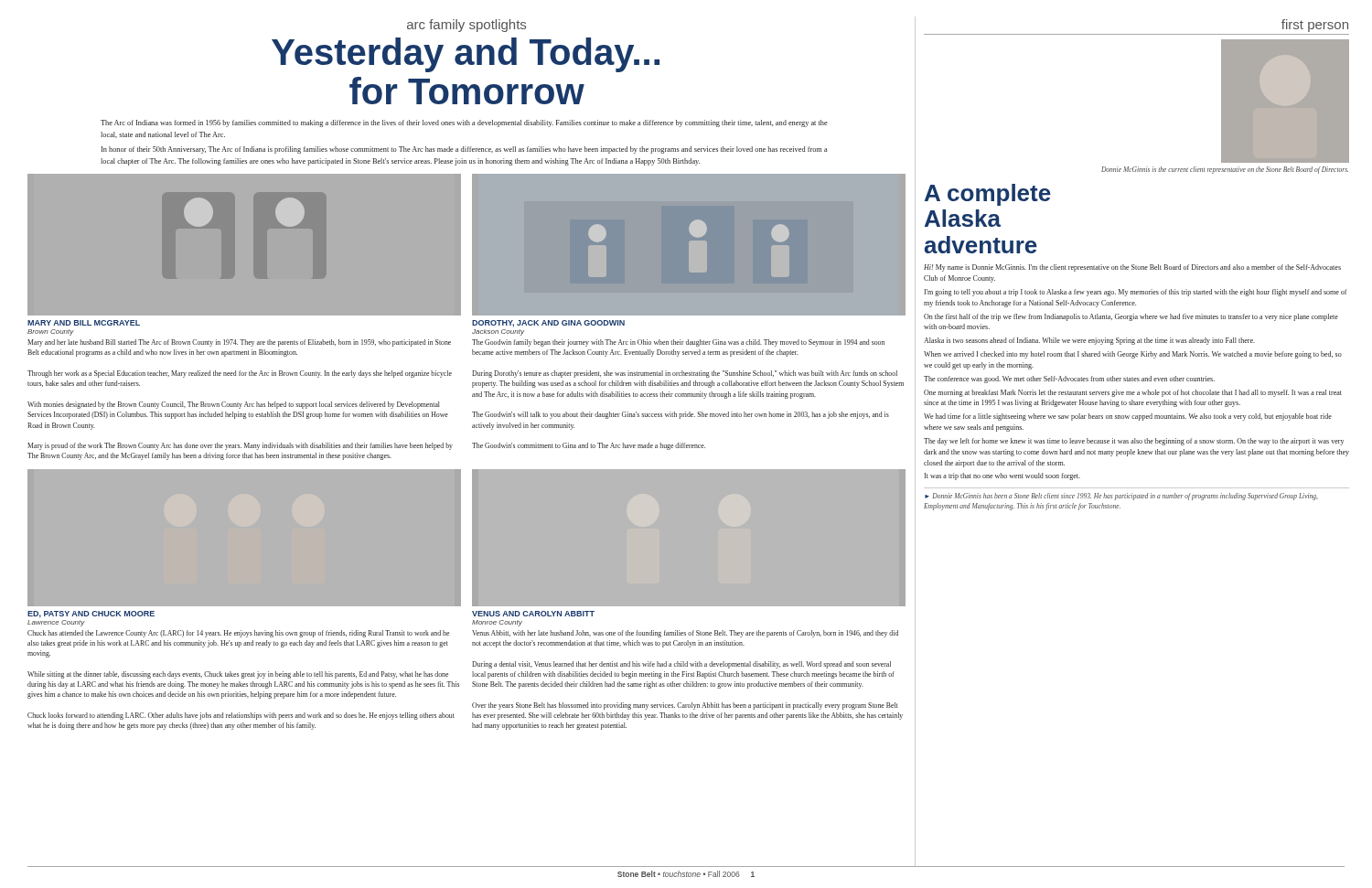The height and width of the screenshot is (888, 1372).
Task: Select the text starting "first person"
Action: point(1315,24)
